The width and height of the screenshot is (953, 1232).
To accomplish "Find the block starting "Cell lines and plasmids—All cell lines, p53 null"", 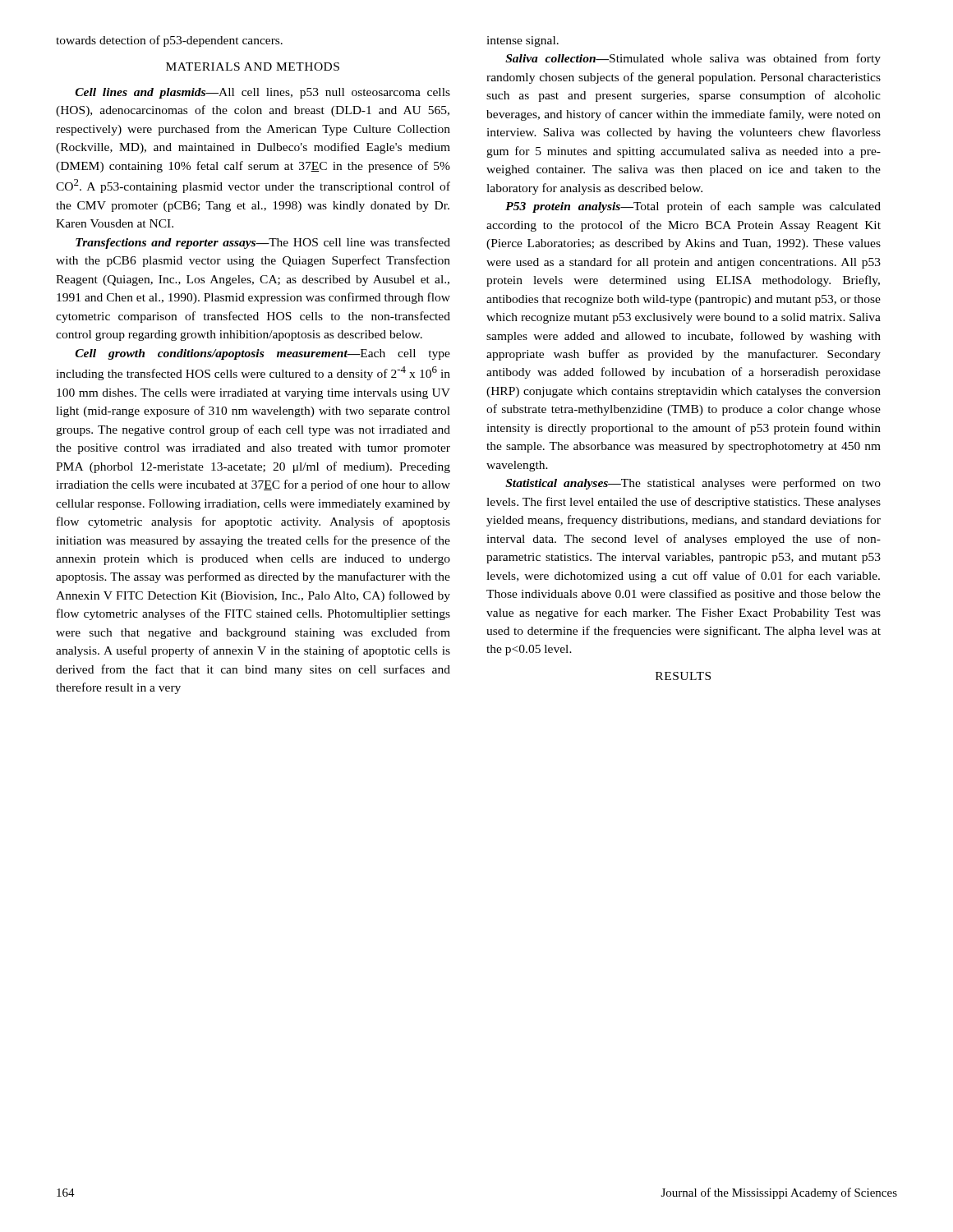I will [x=253, y=158].
